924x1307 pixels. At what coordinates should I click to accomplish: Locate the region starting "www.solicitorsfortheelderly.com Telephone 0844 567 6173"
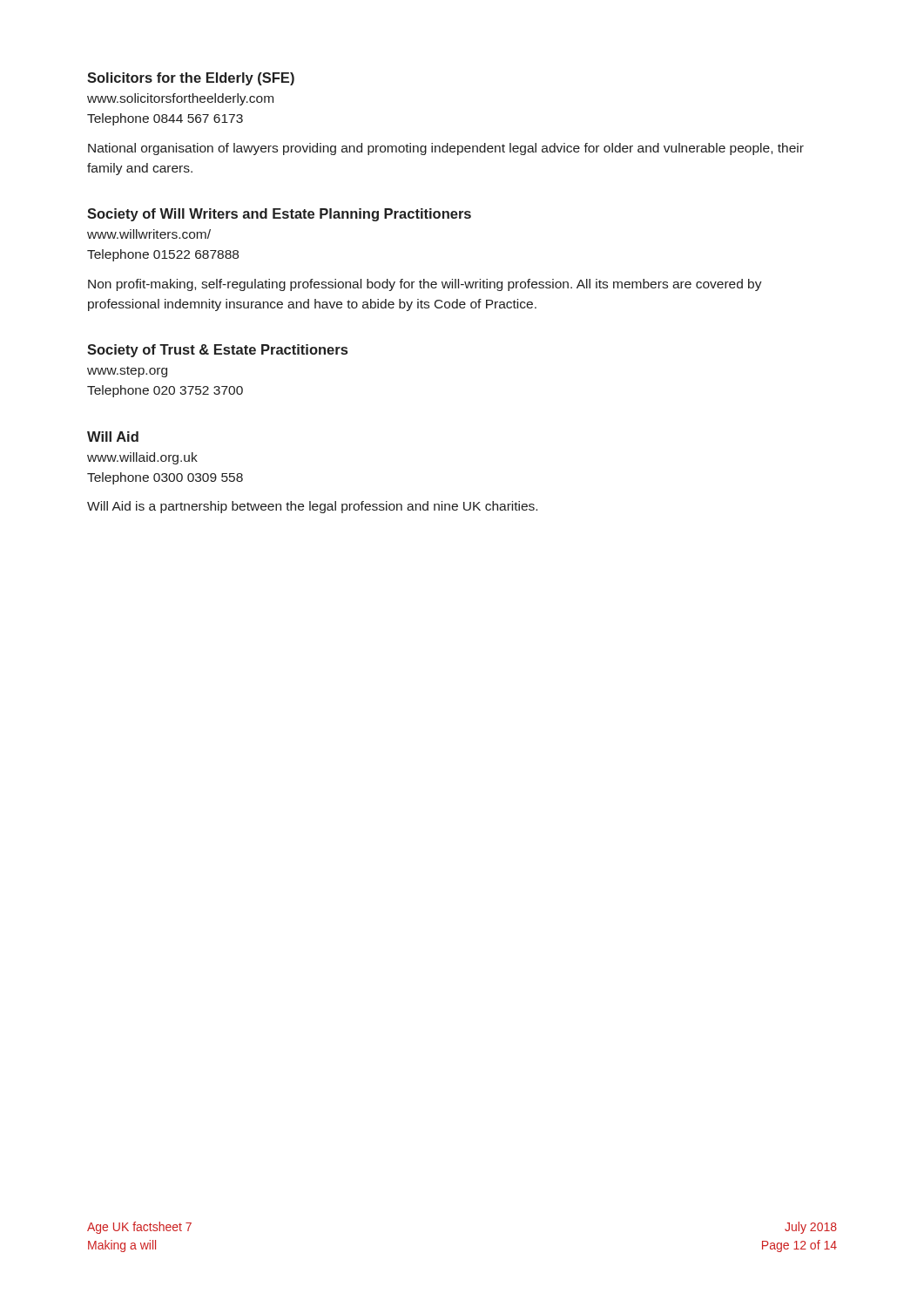[180, 99]
